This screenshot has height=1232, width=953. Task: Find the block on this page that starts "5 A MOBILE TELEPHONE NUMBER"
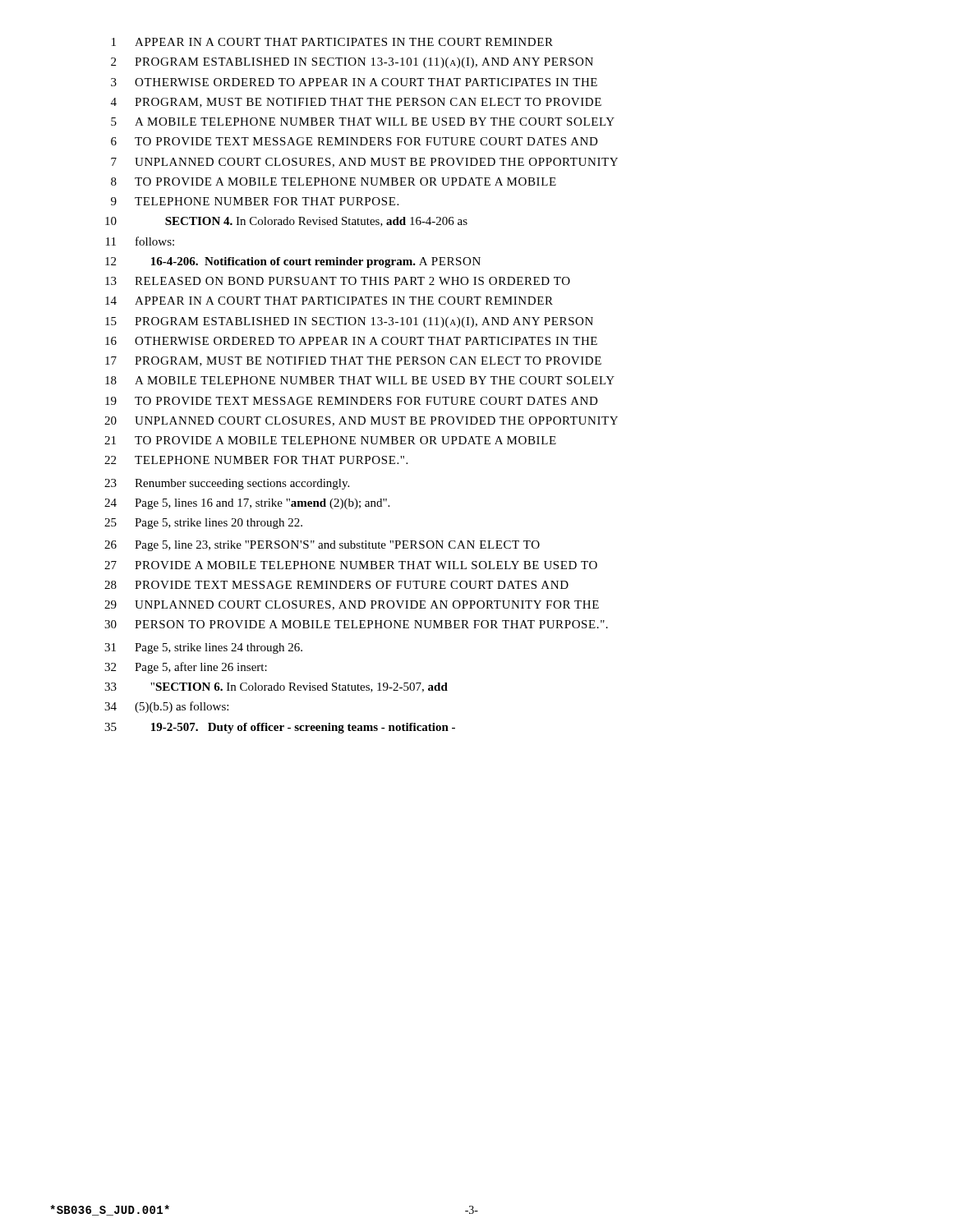click(485, 122)
